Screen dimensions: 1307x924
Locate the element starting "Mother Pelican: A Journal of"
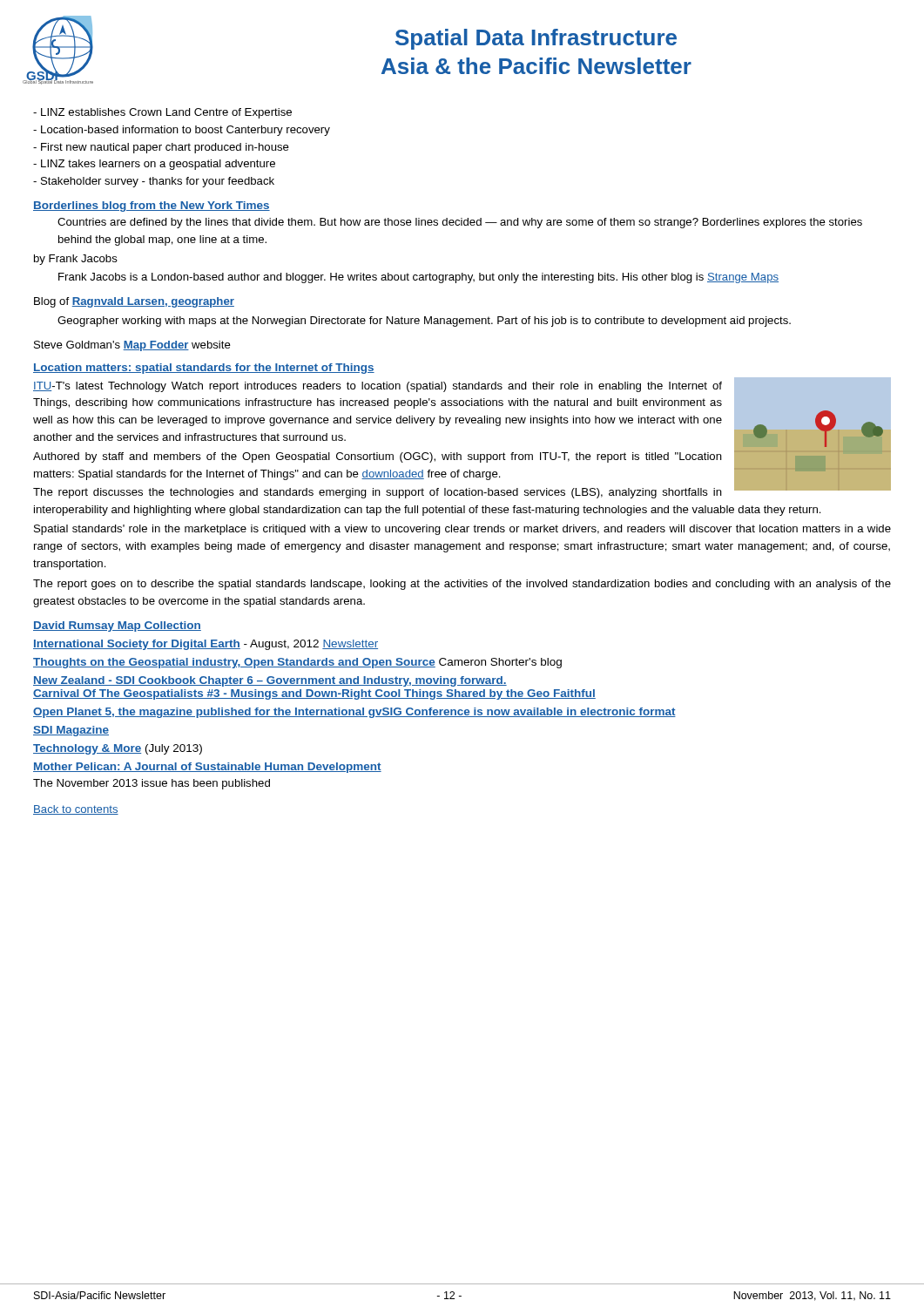coord(207,766)
